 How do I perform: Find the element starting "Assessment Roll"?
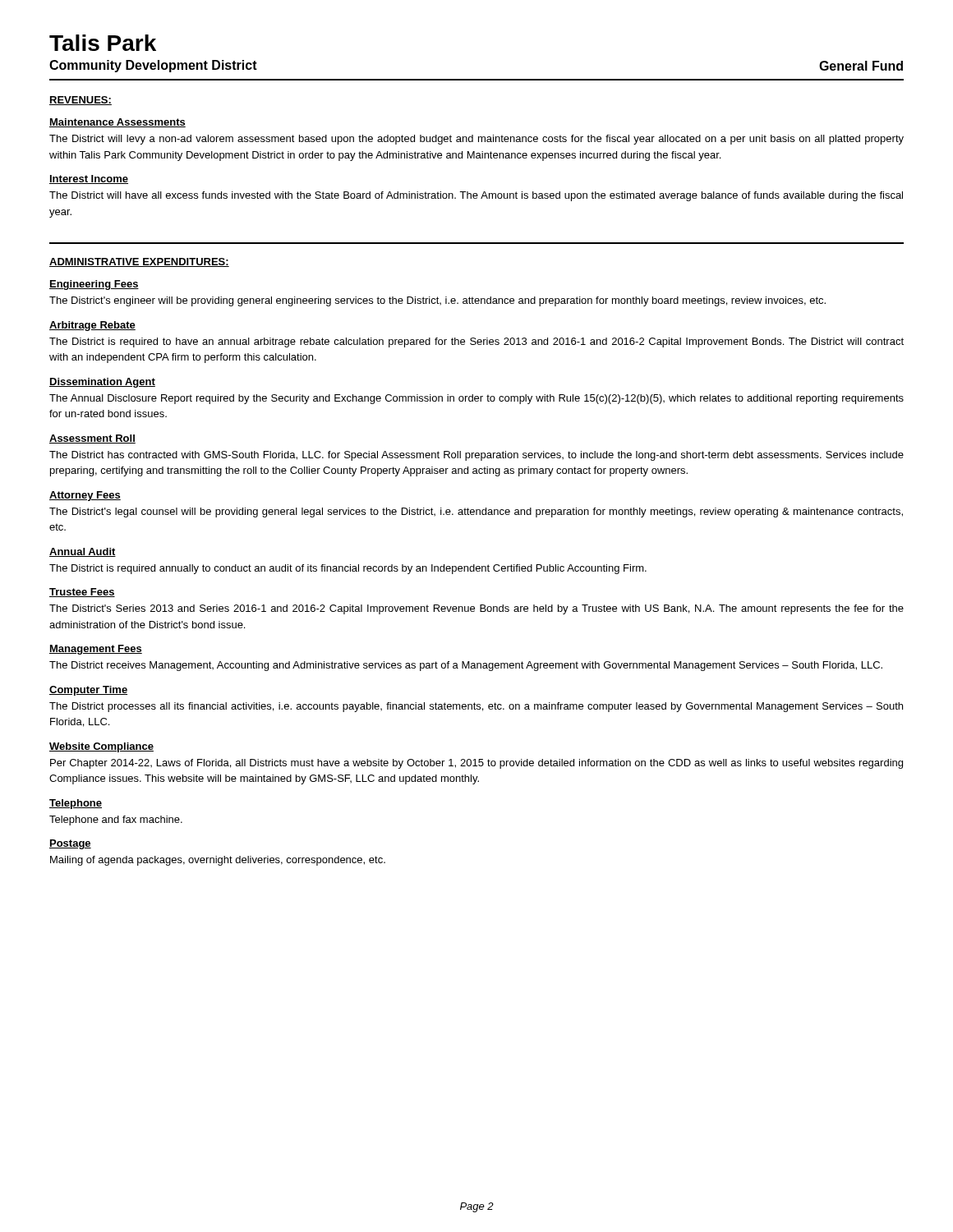pos(92,438)
